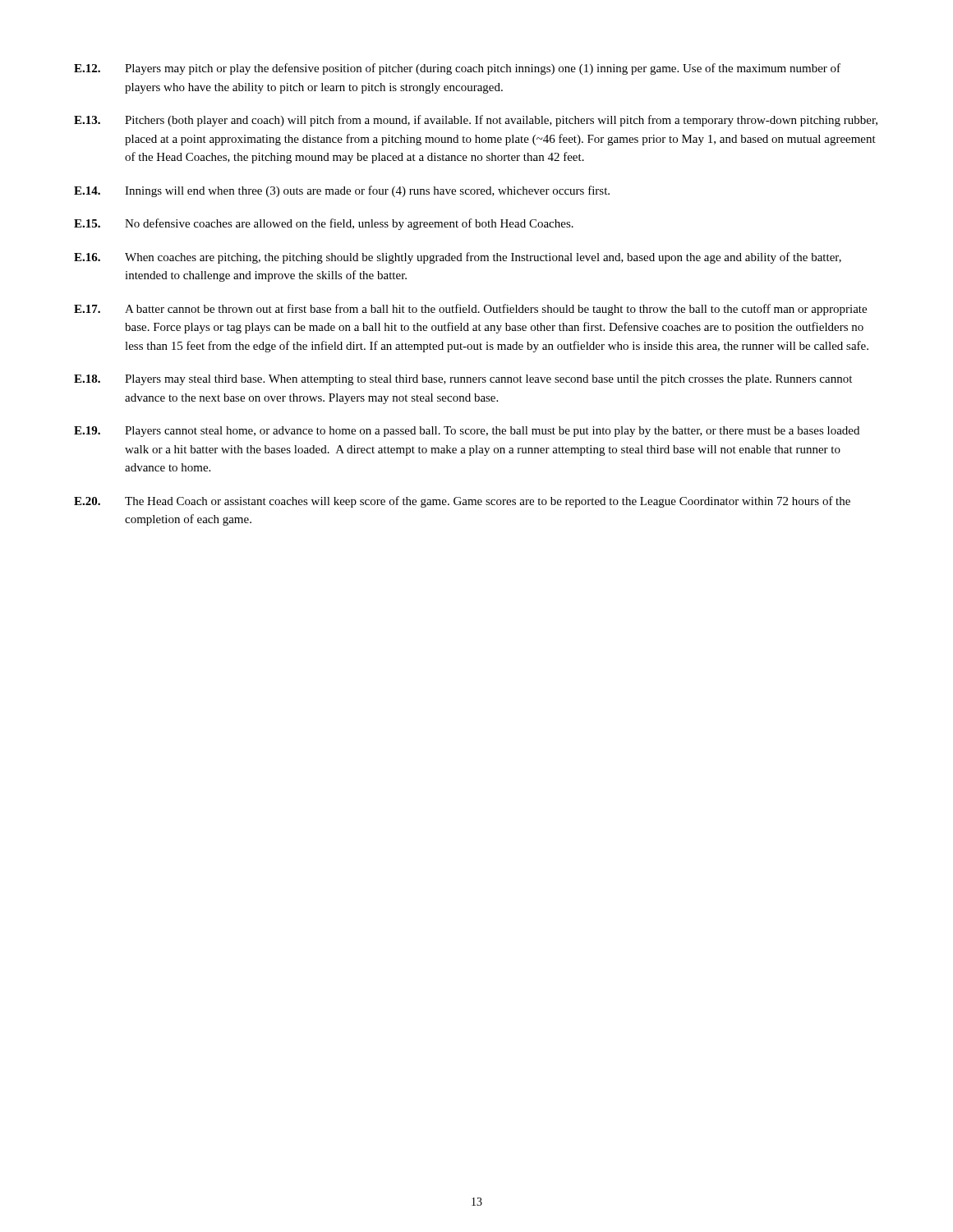Viewport: 953px width, 1232px height.
Task: Click the passage that begins "E.19. Players cannot steal home, or"
Action: coord(476,449)
